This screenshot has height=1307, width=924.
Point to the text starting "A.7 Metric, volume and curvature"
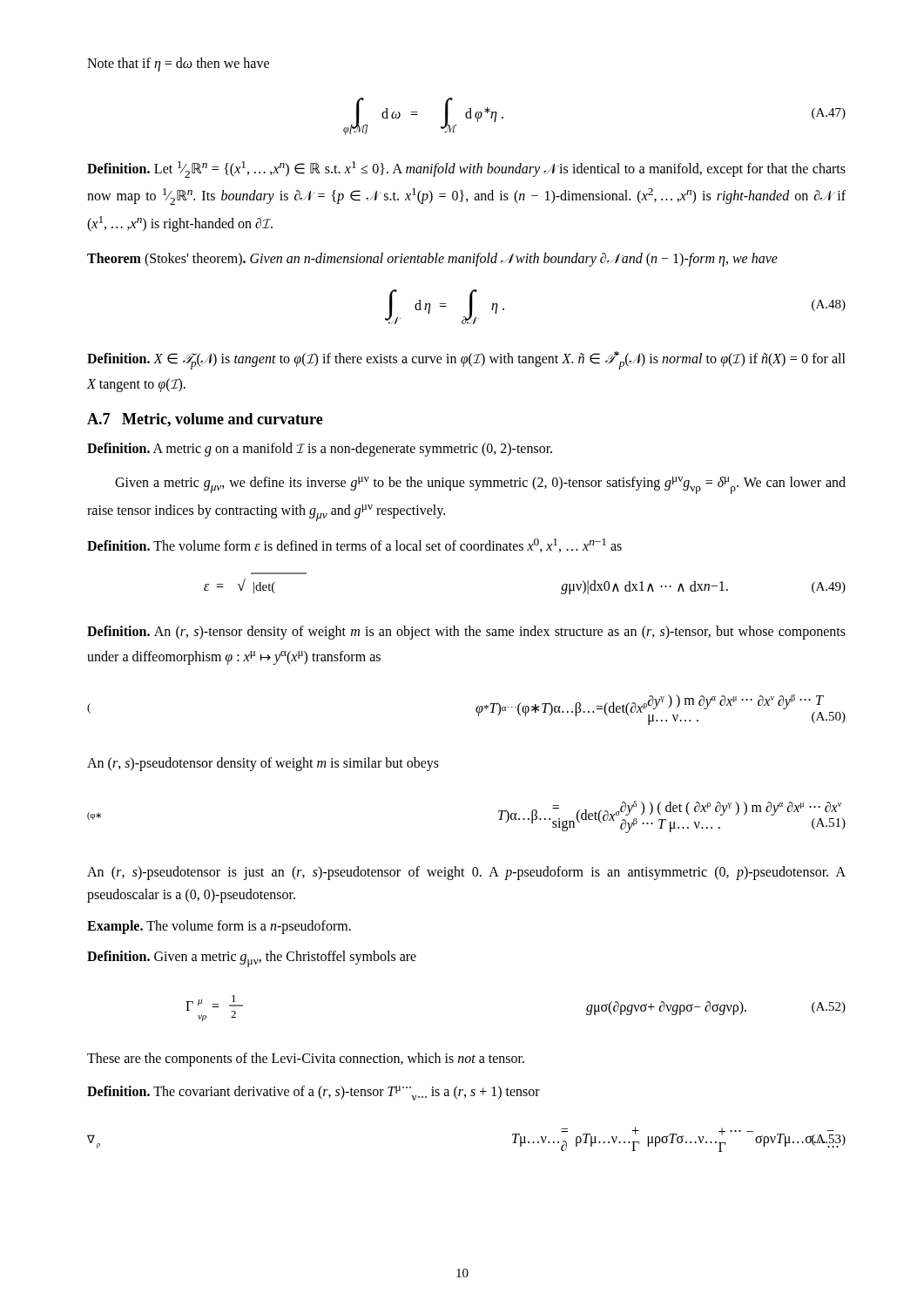pos(205,419)
